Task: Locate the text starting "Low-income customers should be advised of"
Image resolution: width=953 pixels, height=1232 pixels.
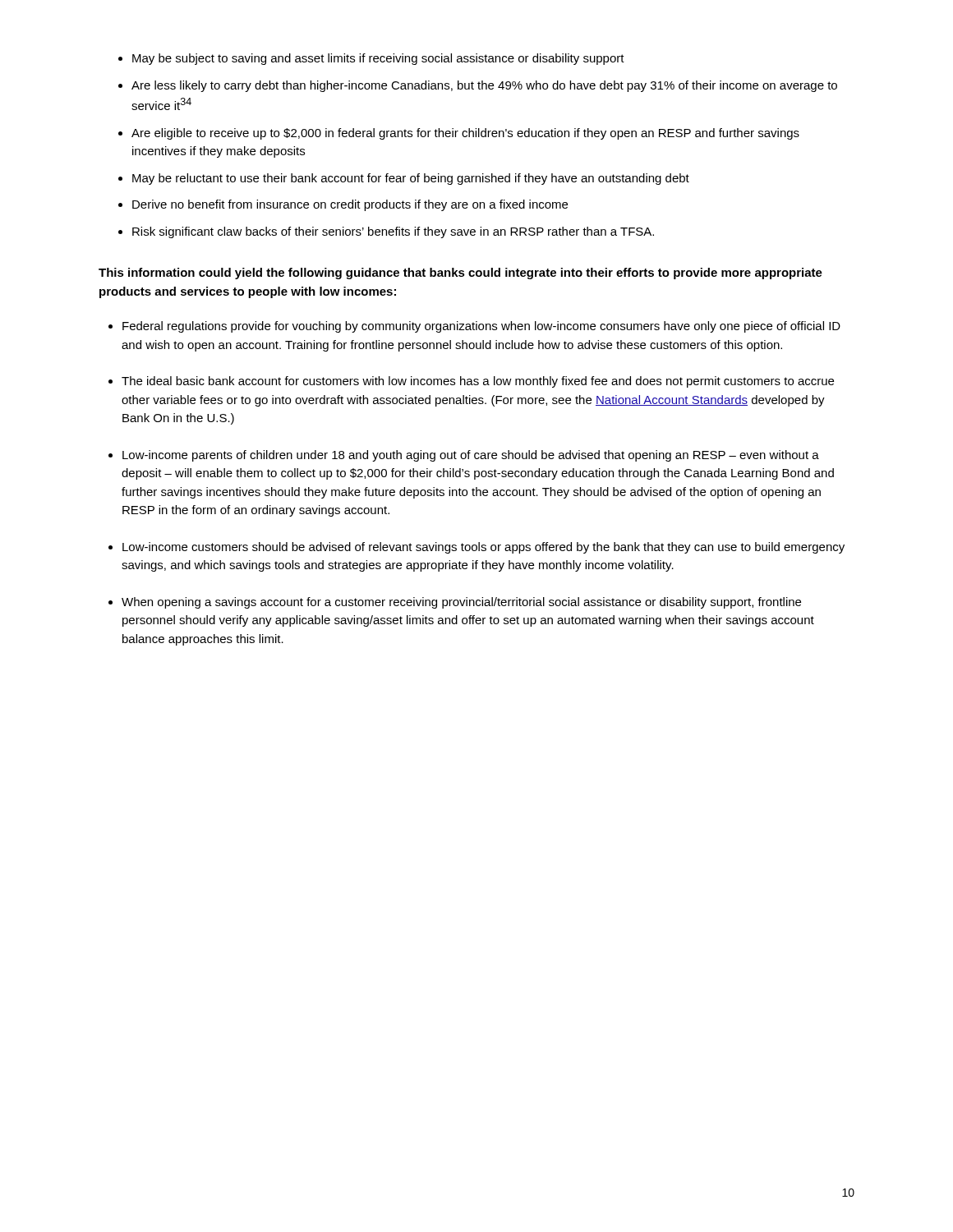Action: tap(488, 556)
